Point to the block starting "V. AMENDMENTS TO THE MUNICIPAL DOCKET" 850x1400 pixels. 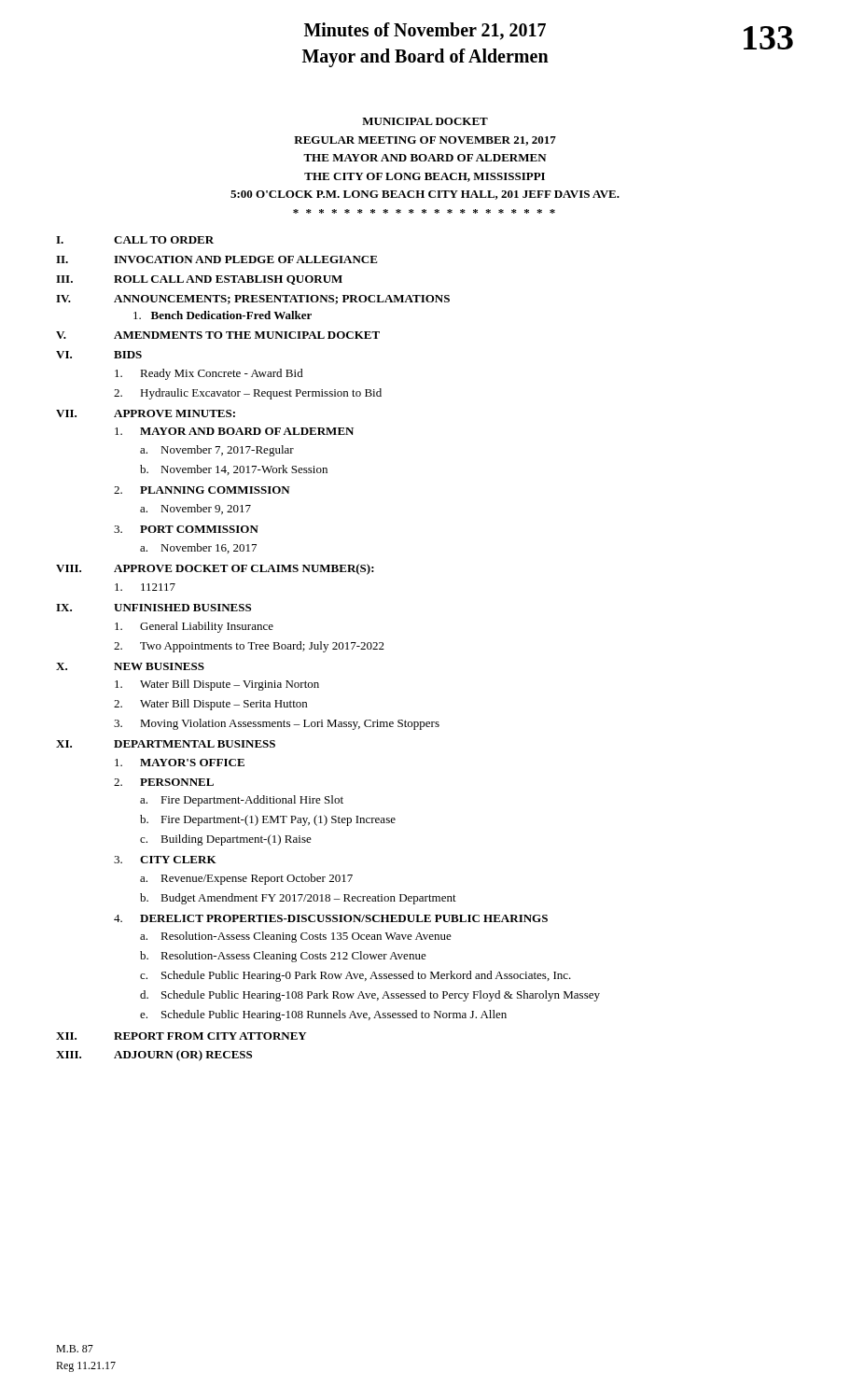click(x=218, y=335)
